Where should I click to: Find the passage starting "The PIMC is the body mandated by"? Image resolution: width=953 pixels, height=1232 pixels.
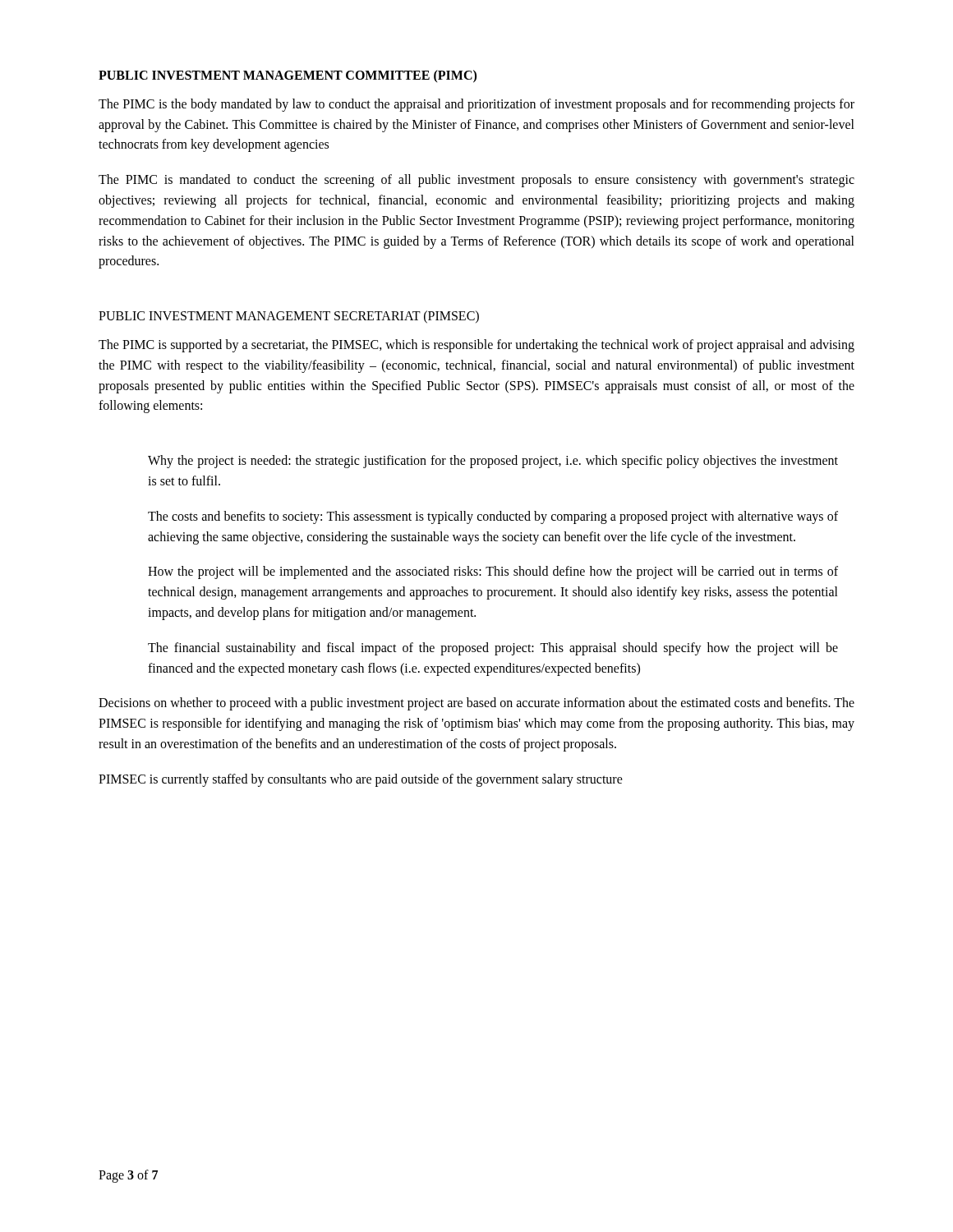476,125
